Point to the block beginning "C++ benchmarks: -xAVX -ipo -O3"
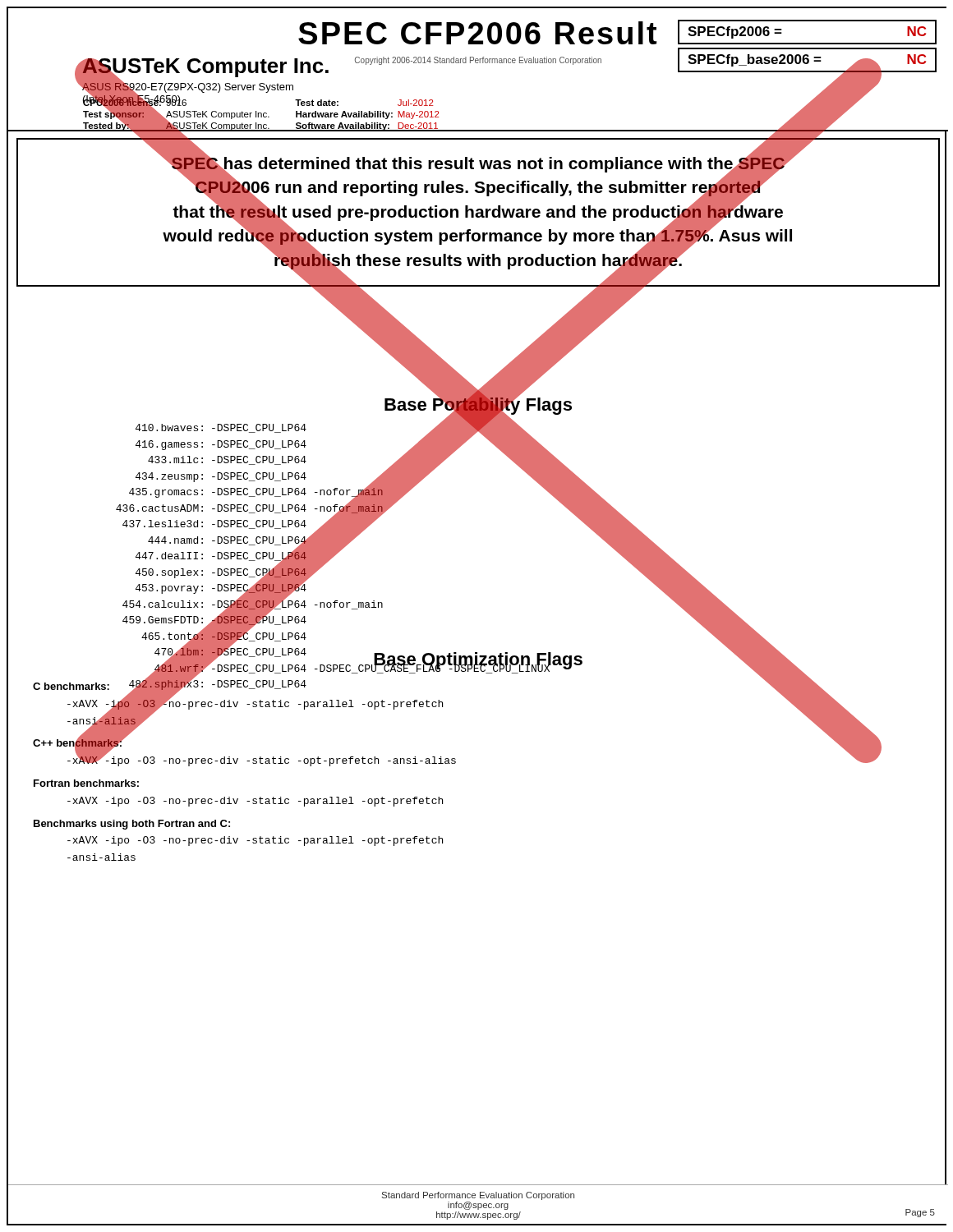953x1232 pixels. (245, 754)
